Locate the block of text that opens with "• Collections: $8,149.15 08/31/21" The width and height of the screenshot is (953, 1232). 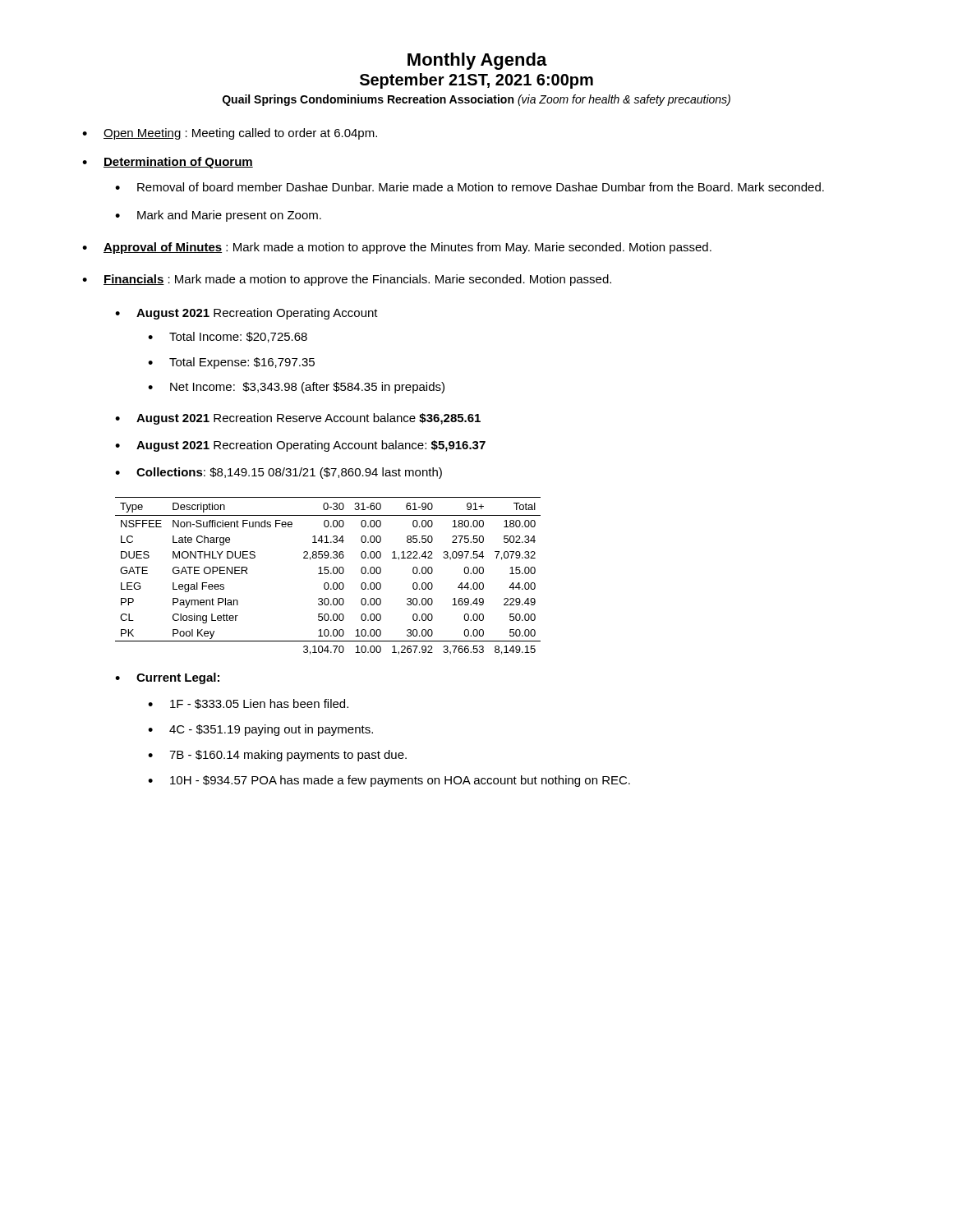(x=328, y=560)
